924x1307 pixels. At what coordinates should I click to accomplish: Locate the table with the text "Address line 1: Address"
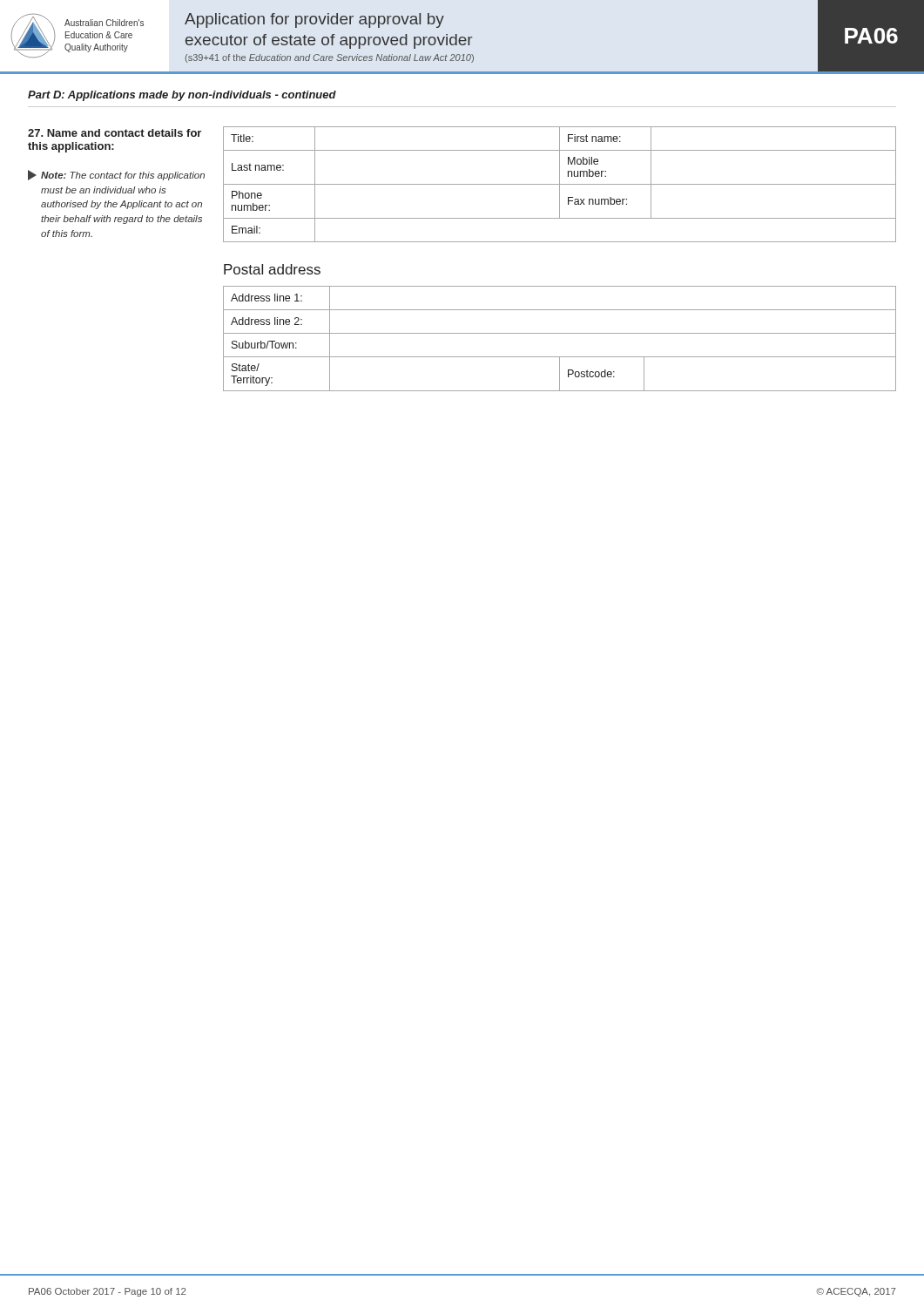(560, 339)
